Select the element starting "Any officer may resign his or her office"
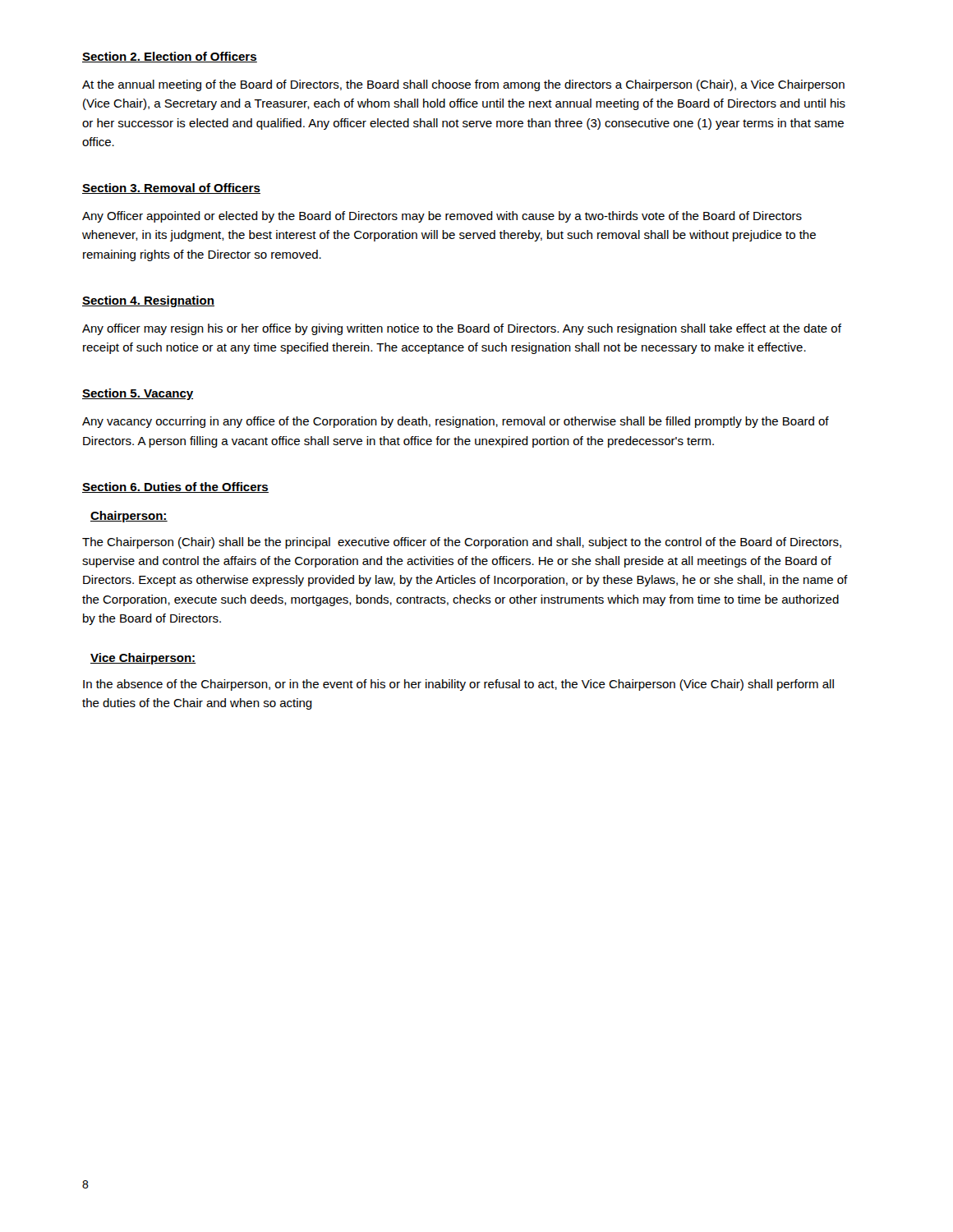953x1232 pixels. (x=462, y=337)
